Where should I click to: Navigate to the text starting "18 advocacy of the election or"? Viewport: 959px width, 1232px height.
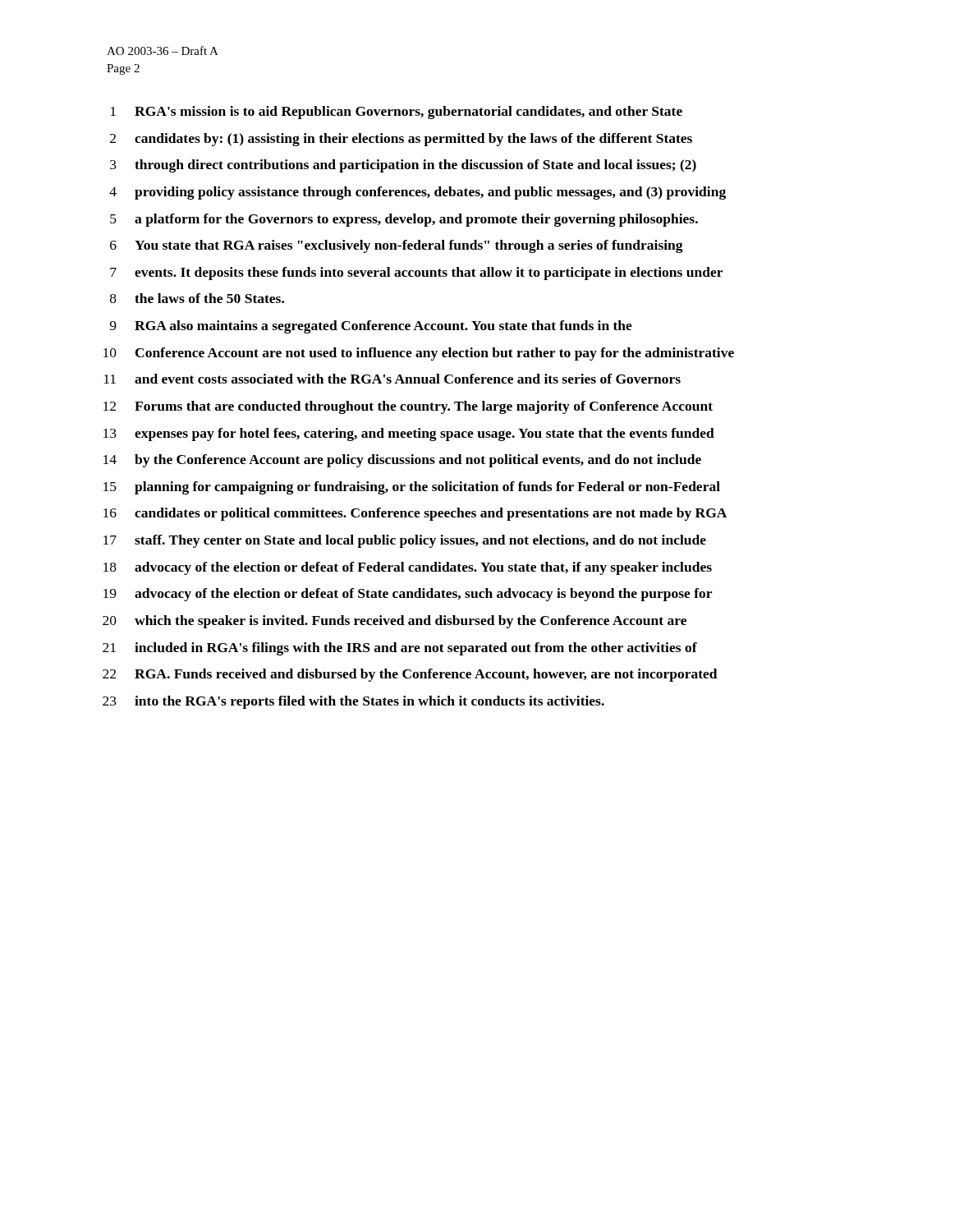(484, 567)
